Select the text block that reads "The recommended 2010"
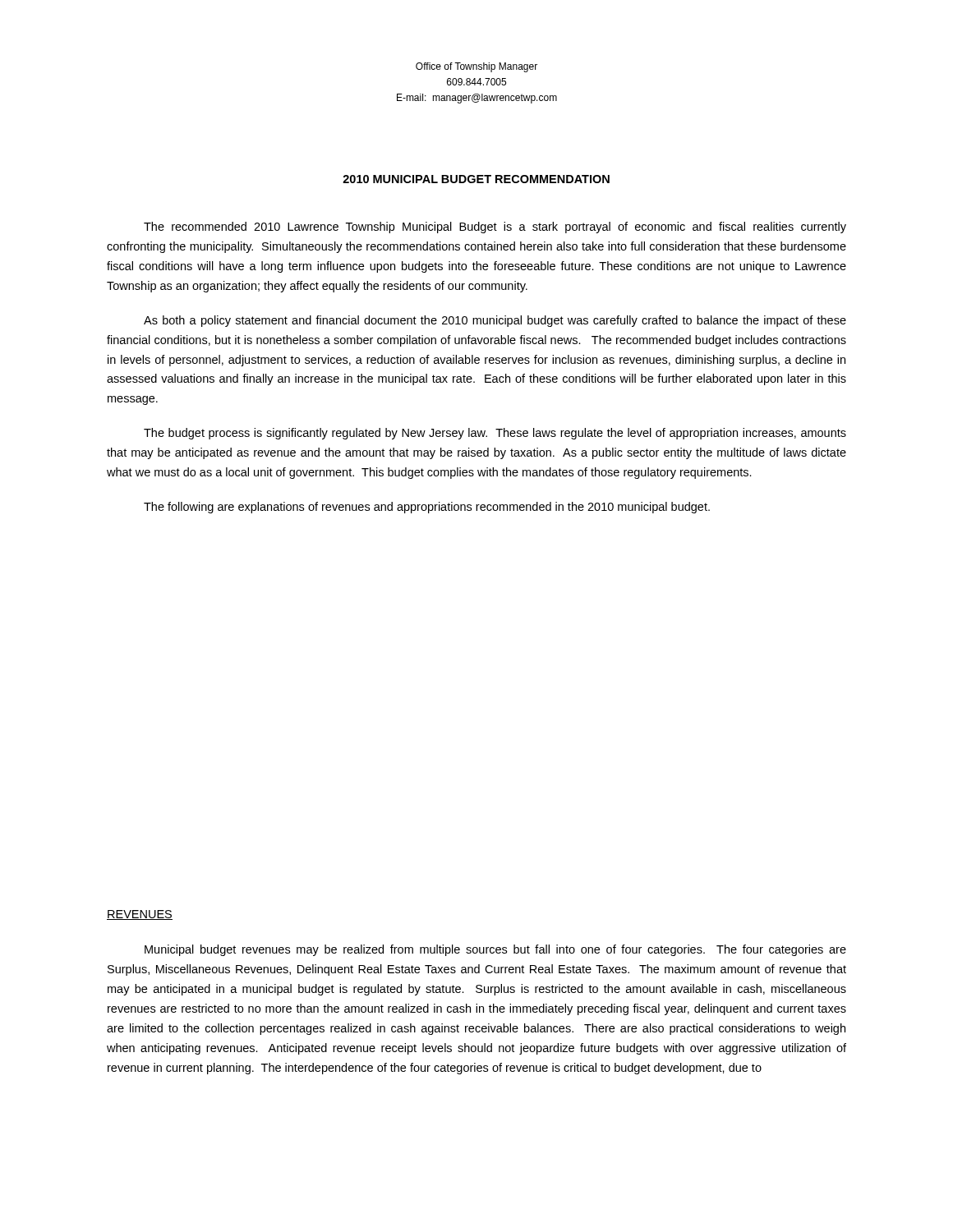Image resolution: width=953 pixels, height=1232 pixels. [x=476, y=256]
